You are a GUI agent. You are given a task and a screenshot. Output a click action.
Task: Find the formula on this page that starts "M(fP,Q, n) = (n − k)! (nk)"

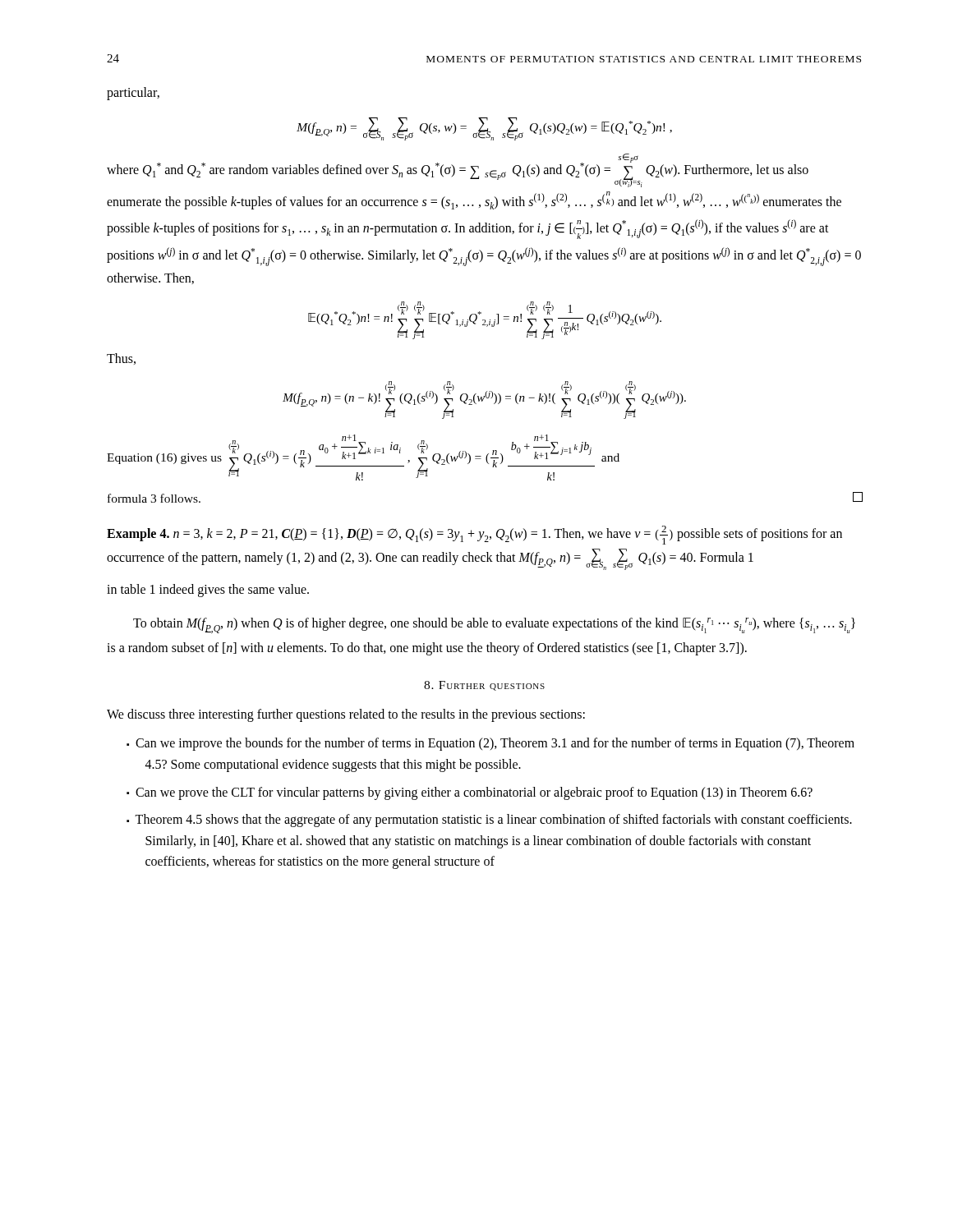[485, 399]
